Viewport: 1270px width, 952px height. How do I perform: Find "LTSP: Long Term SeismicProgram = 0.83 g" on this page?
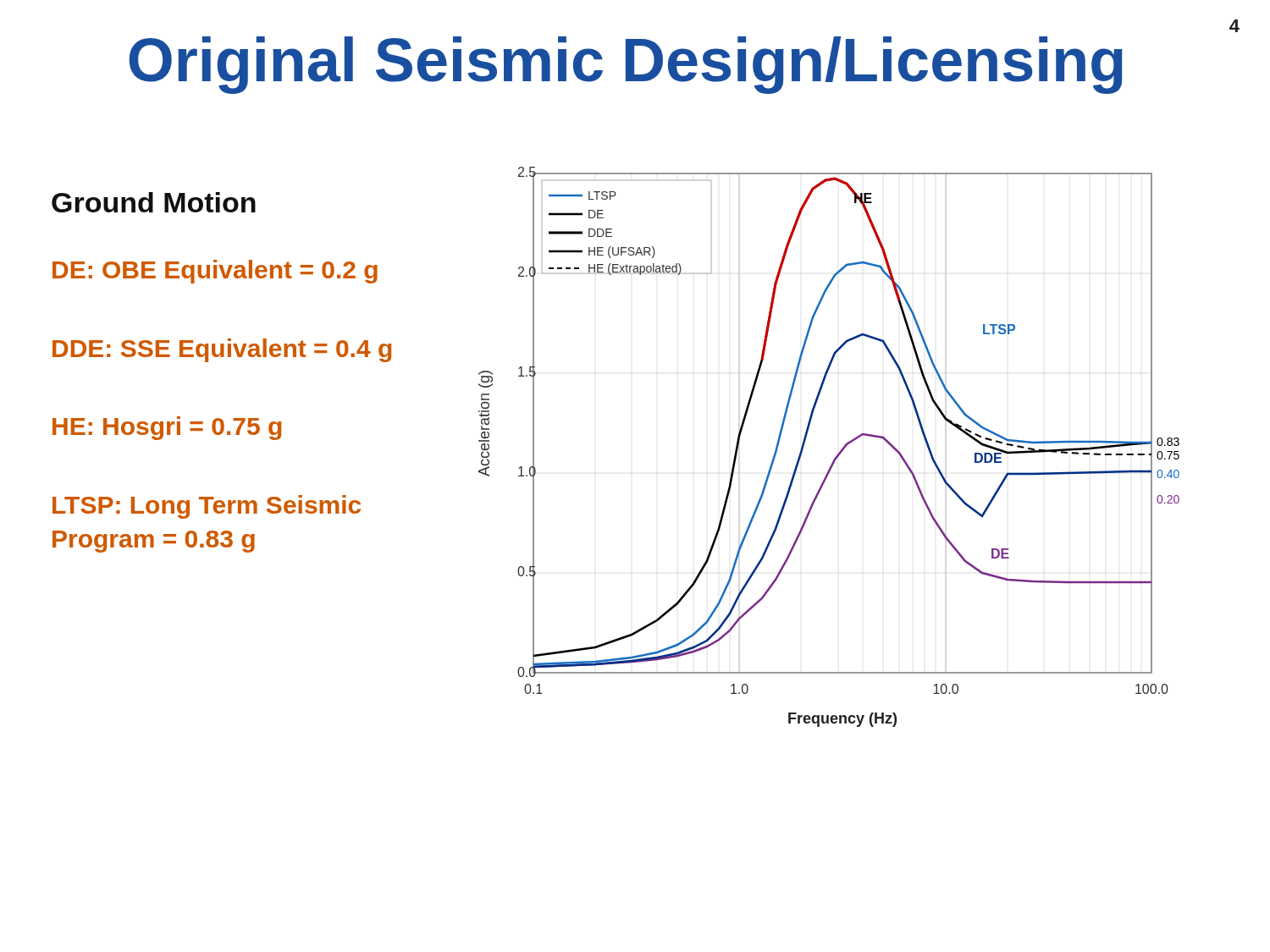(x=206, y=521)
